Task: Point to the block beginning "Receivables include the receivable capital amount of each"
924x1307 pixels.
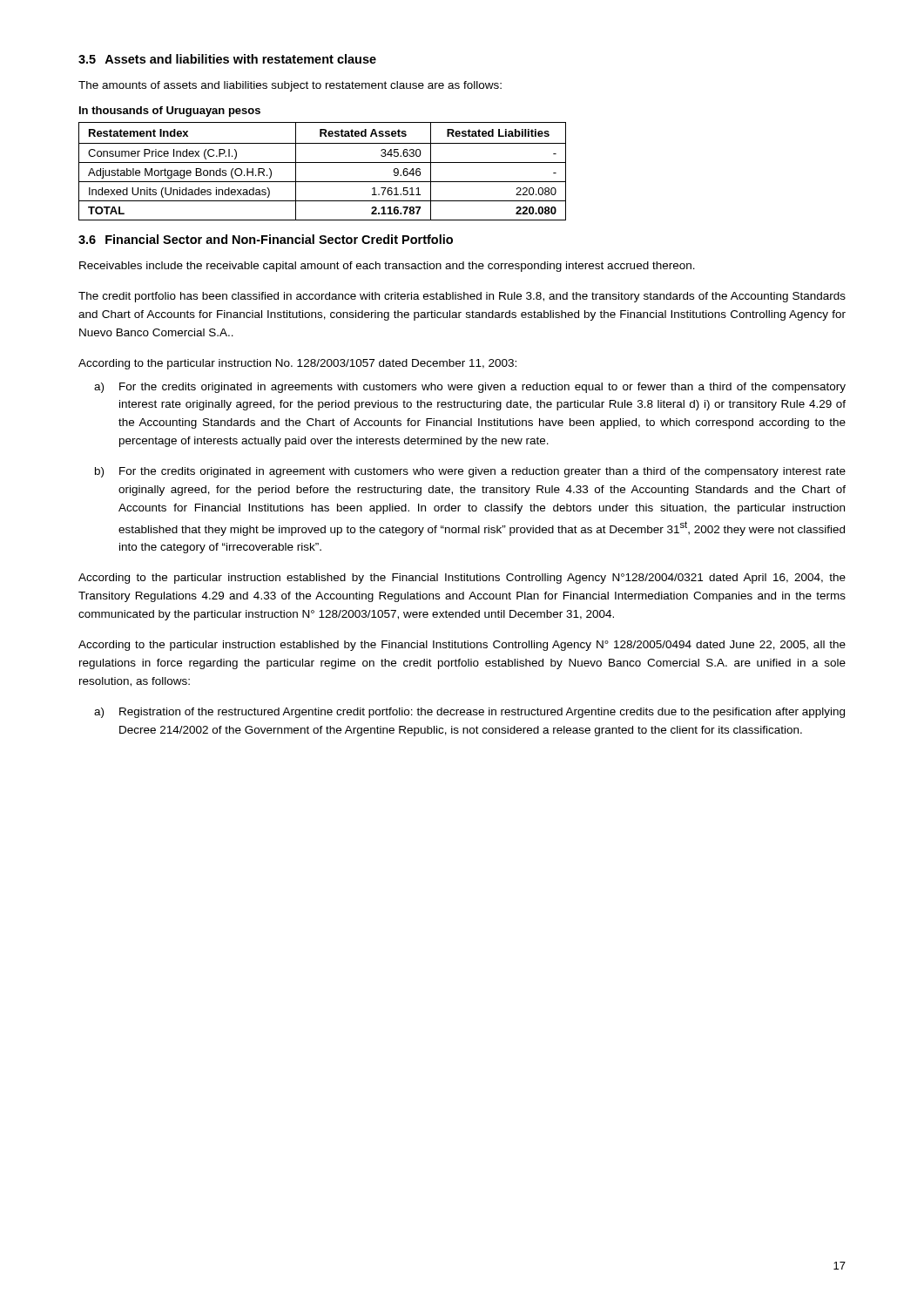Action: (x=387, y=265)
